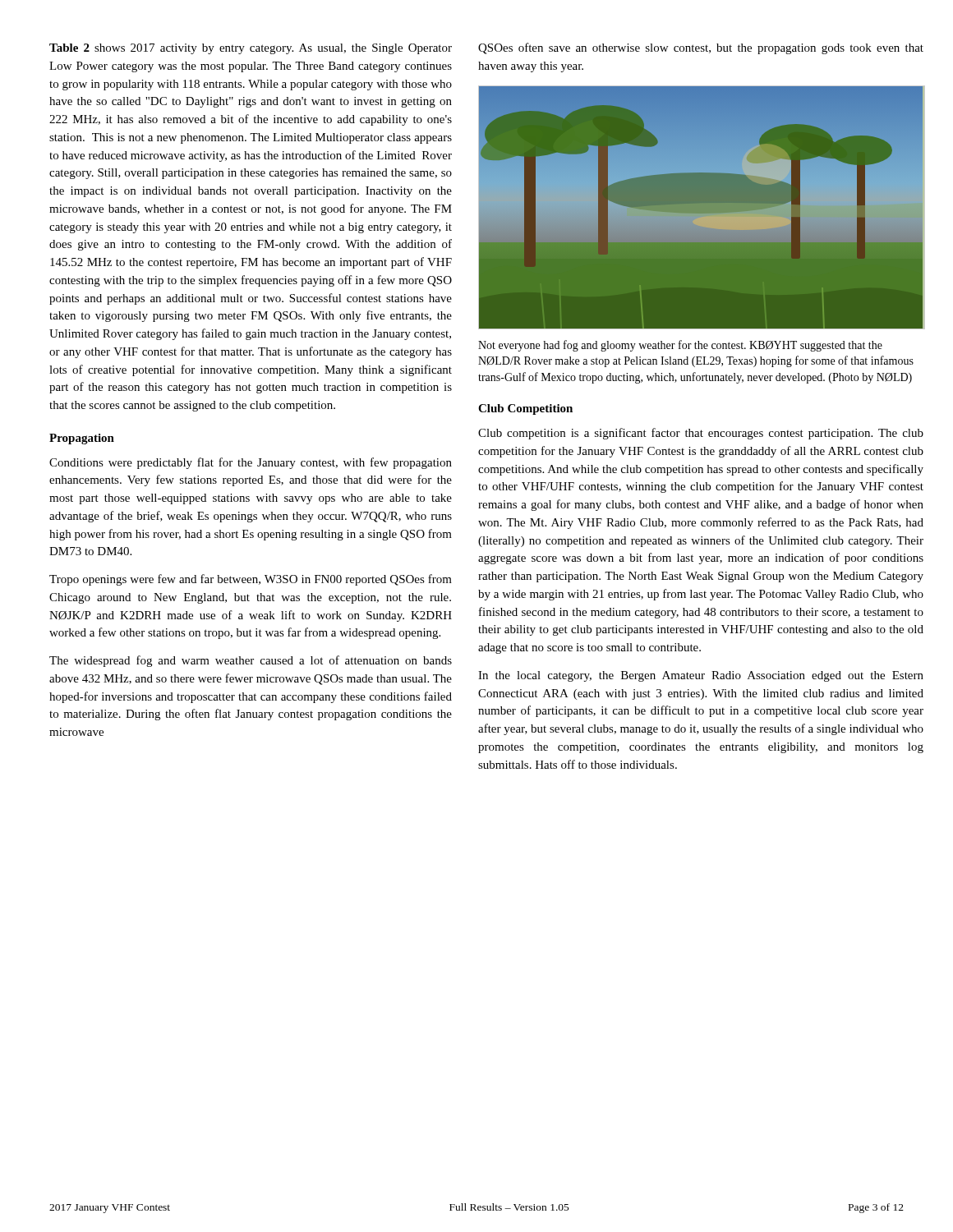Find the block on this page that starts "The widespread fog"
This screenshot has height=1232, width=953.
pyautogui.click(x=251, y=696)
